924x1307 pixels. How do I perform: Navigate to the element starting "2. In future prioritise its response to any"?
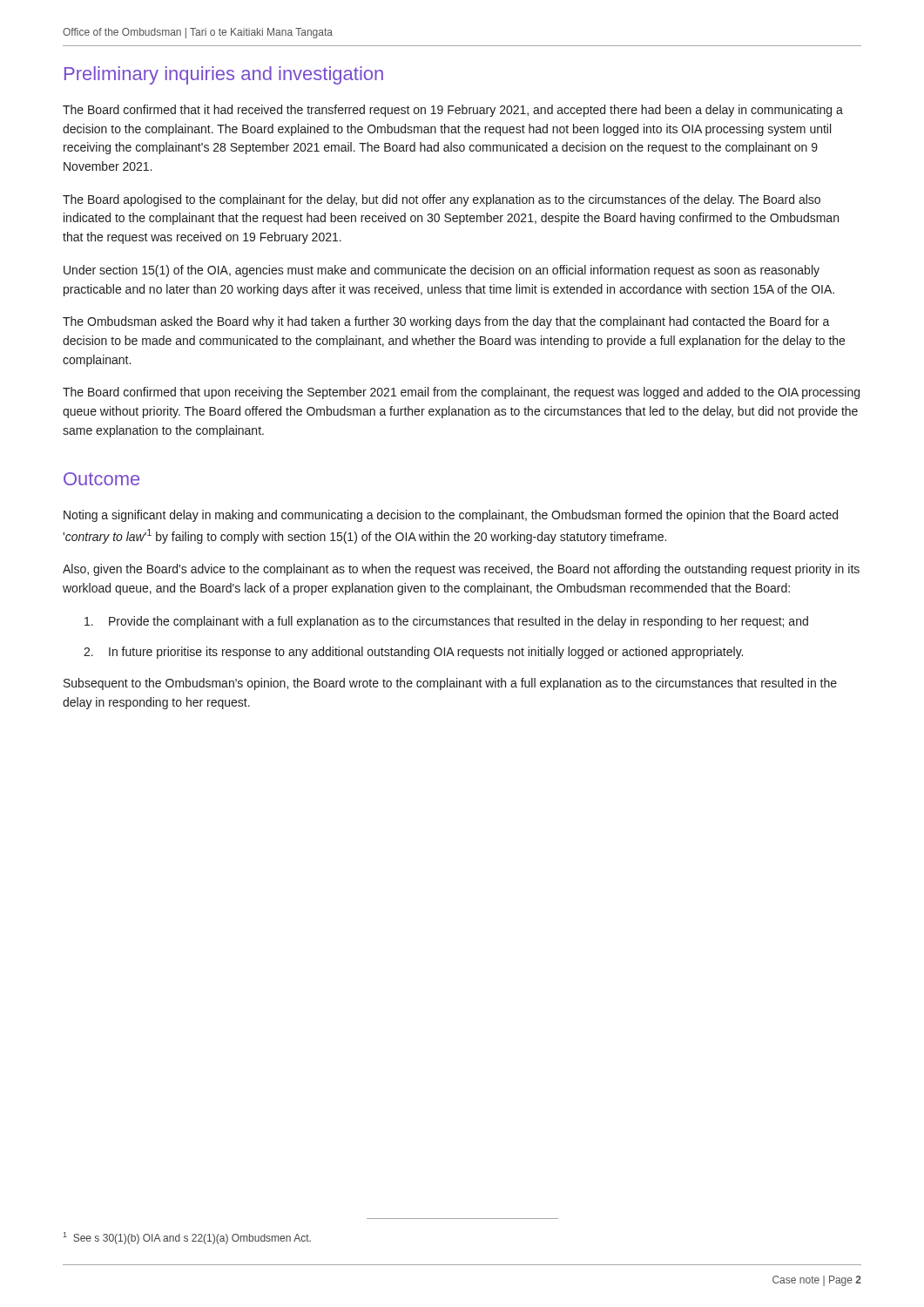[x=462, y=653]
